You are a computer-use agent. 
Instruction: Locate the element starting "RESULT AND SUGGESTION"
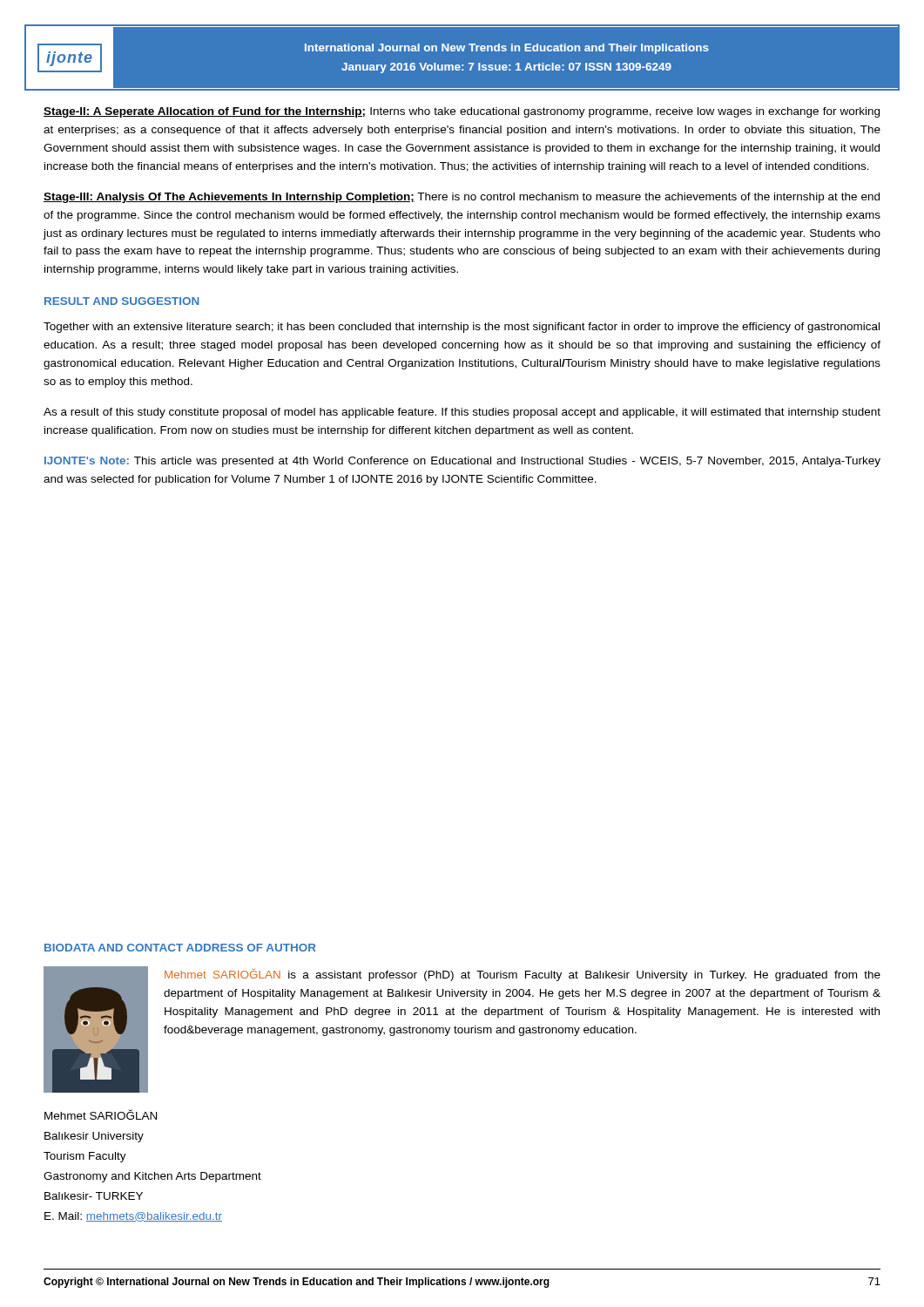coord(122,301)
